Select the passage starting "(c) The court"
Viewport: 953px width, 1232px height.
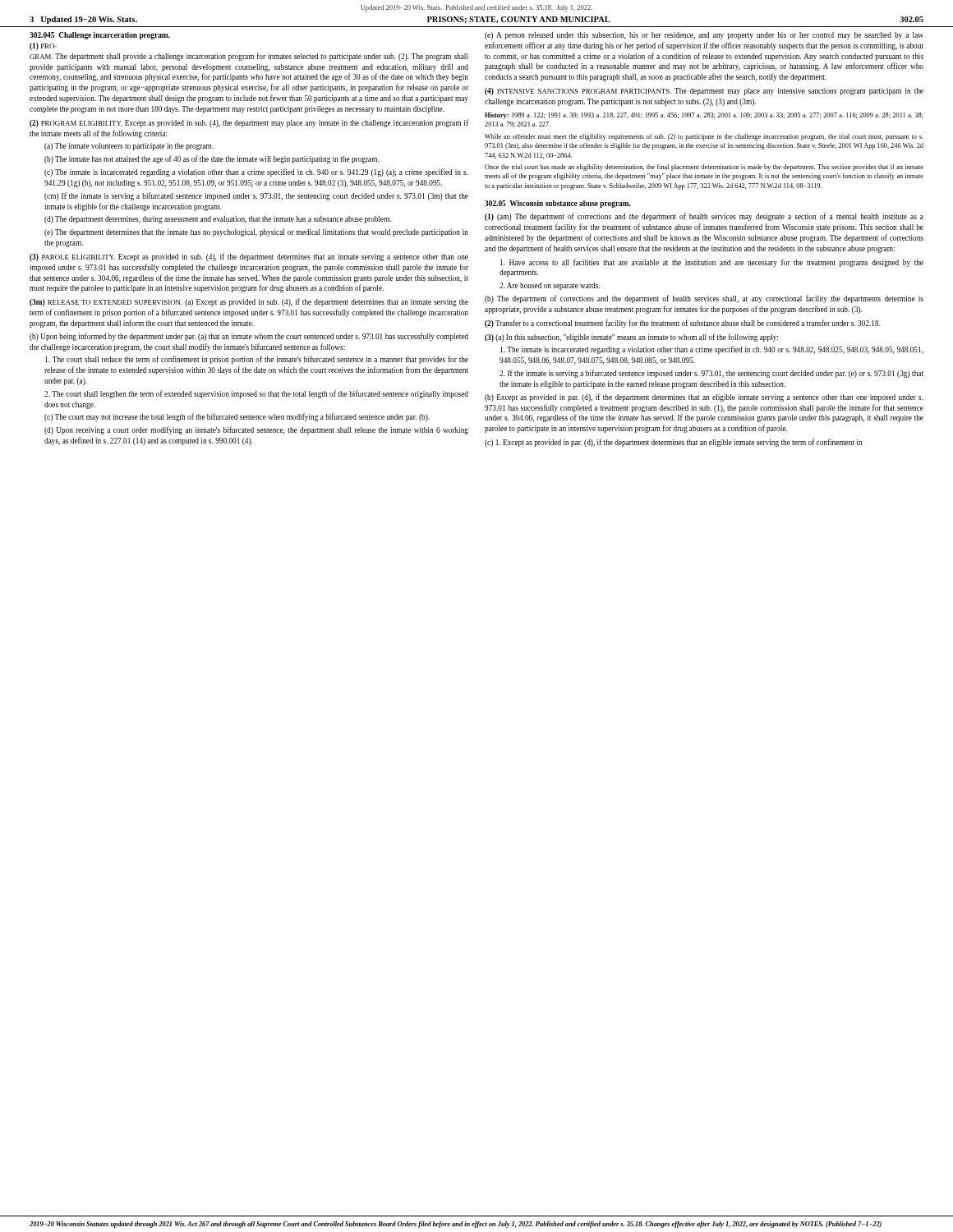[x=237, y=418]
